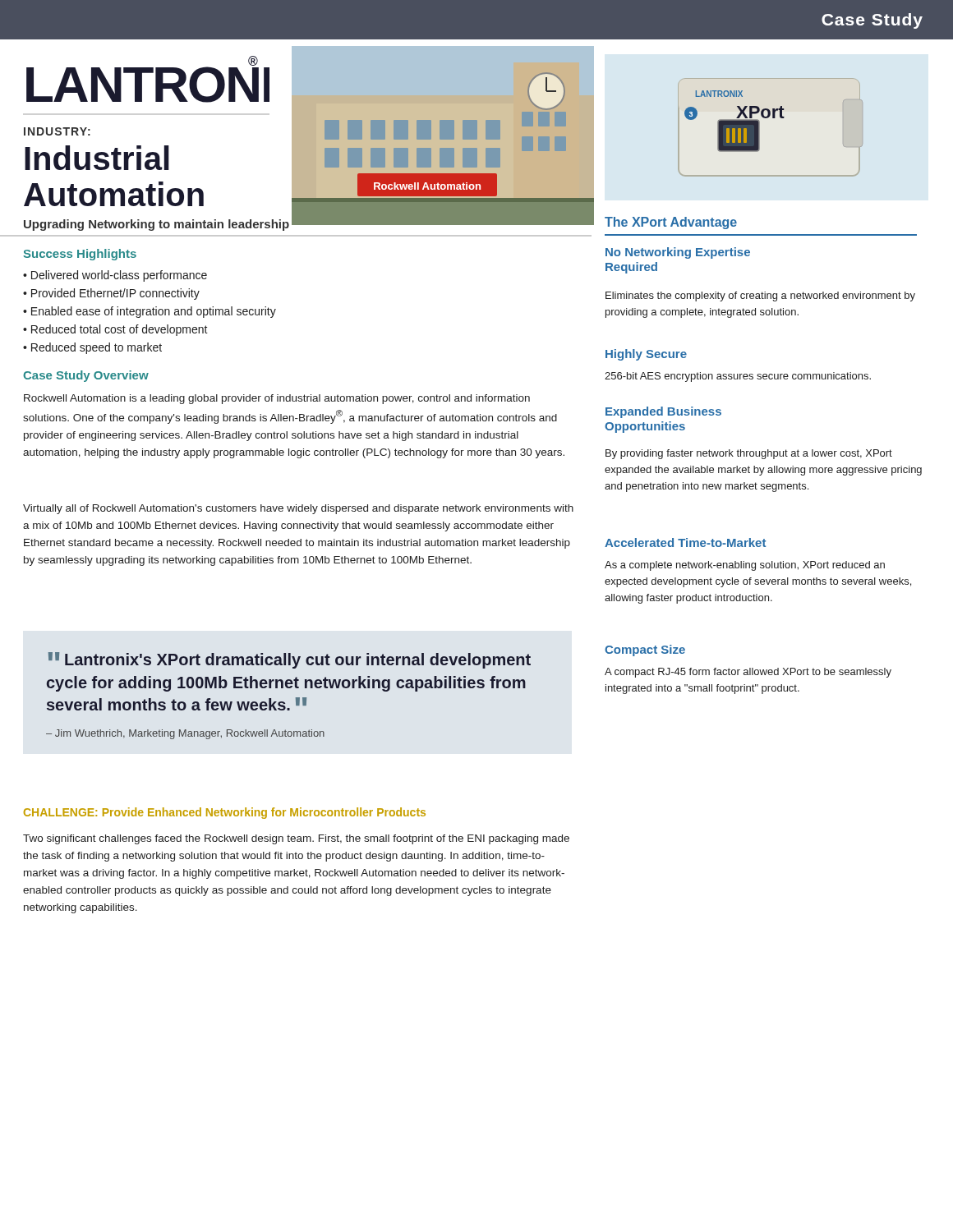This screenshot has width=953, height=1232.
Task: Click on the list item that says "• Provided Ethernet/IP connectivity"
Action: click(x=111, y=293)
